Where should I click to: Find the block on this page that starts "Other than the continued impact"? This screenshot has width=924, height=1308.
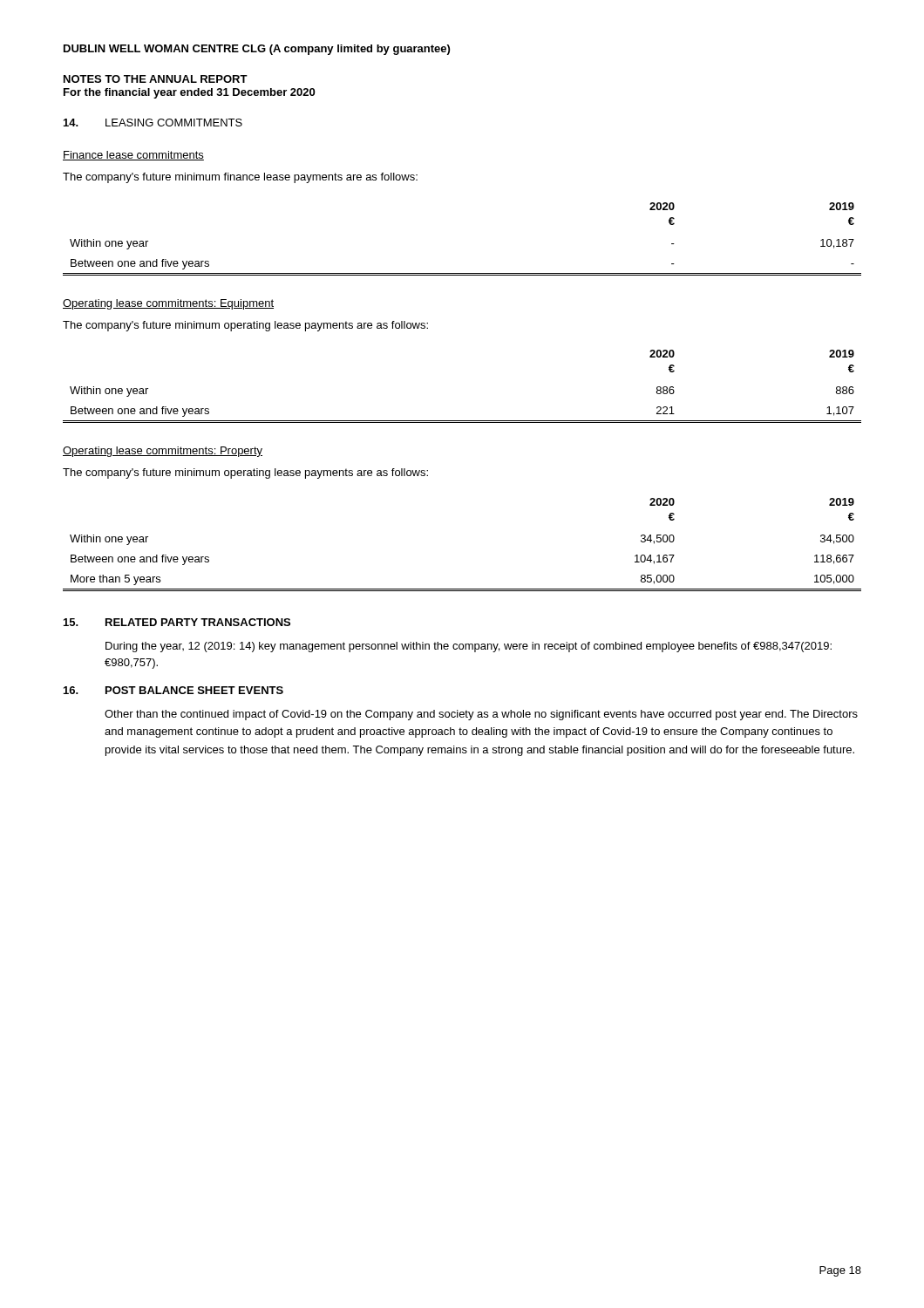tap(481, 731)
